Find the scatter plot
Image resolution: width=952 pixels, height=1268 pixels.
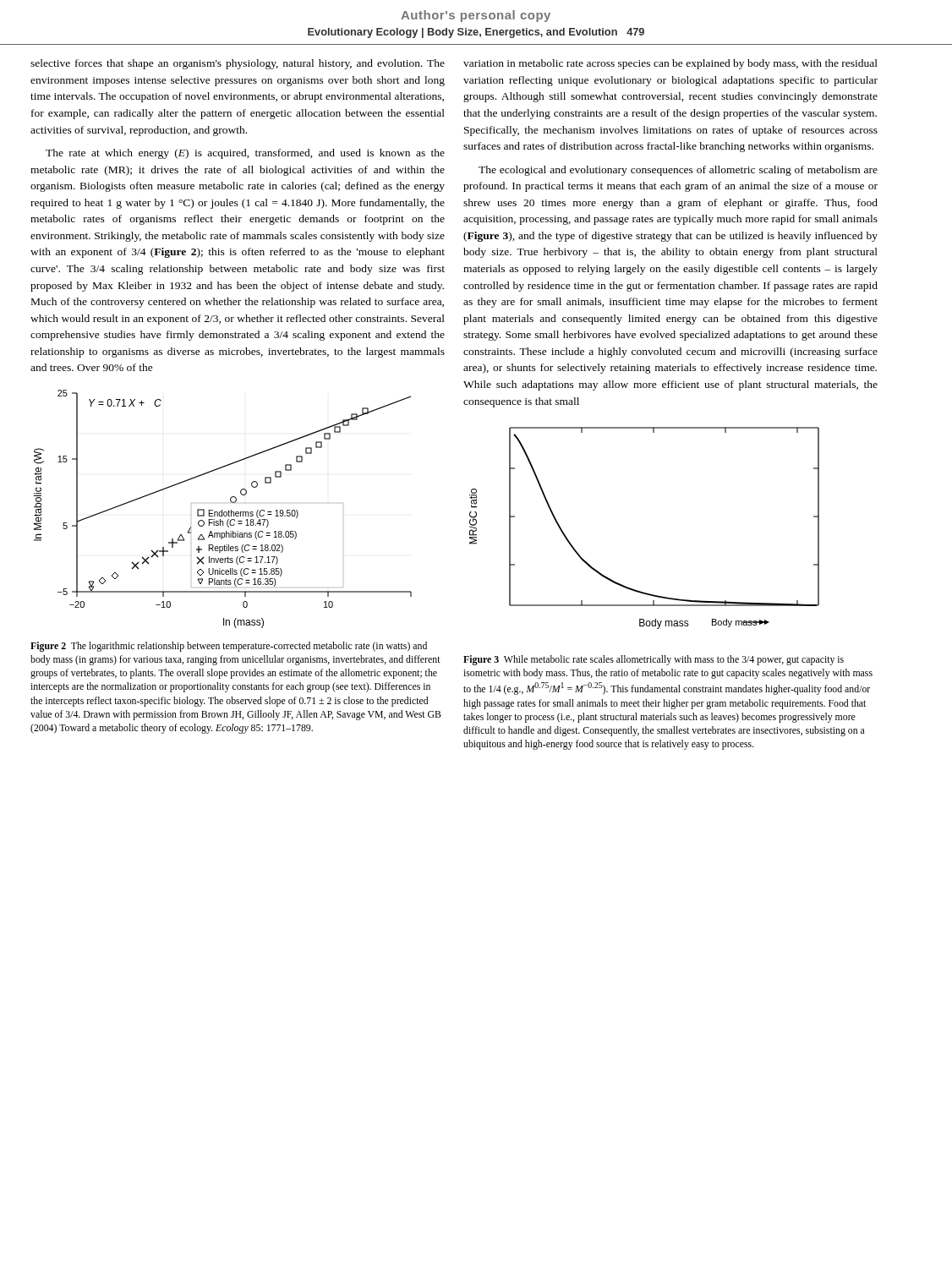point(238,509)
